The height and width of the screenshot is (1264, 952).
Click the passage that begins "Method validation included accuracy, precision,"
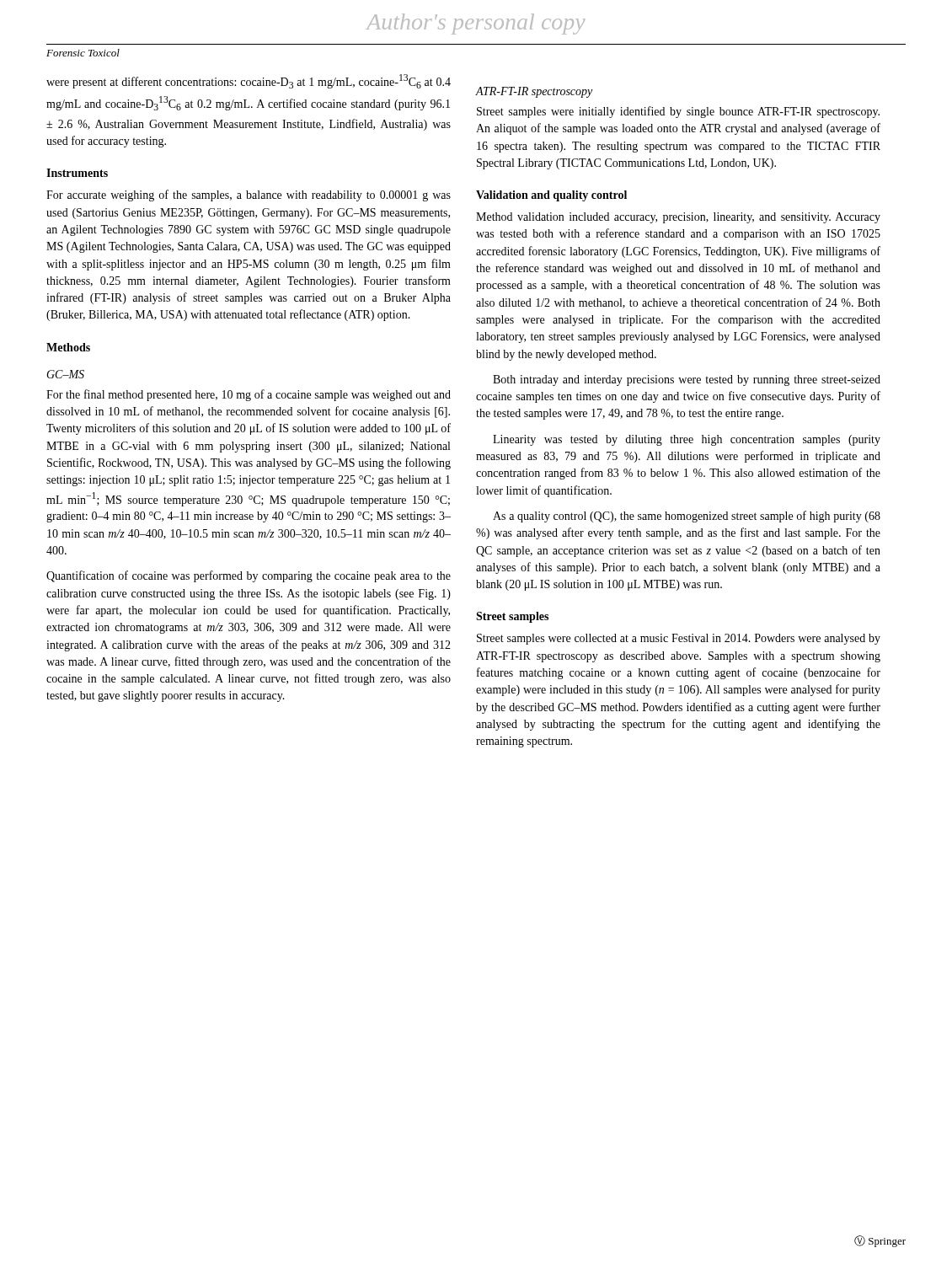point(678,401)
